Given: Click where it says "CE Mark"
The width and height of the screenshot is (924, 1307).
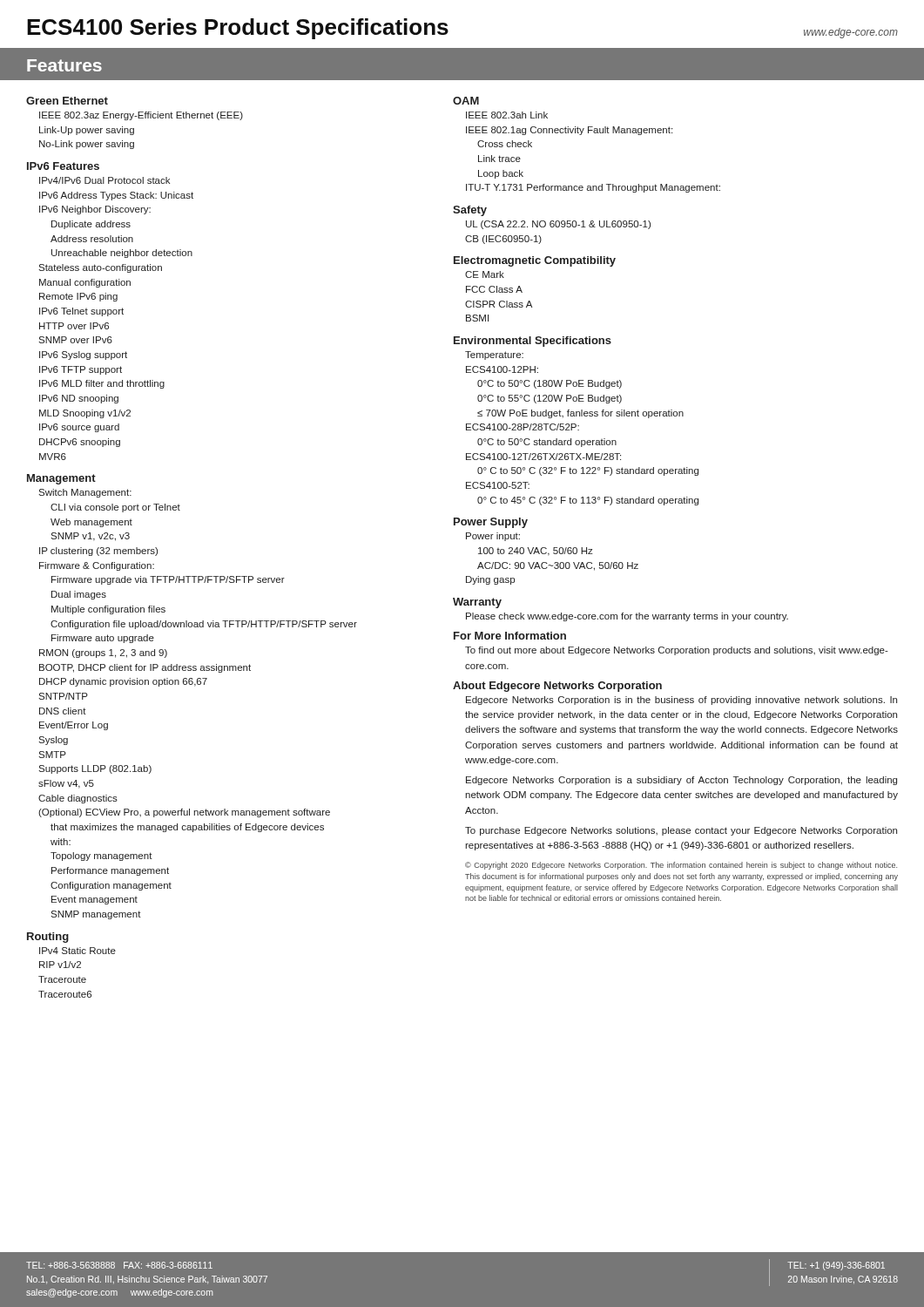Looking at the screenshot, I should tap(485, 275).
